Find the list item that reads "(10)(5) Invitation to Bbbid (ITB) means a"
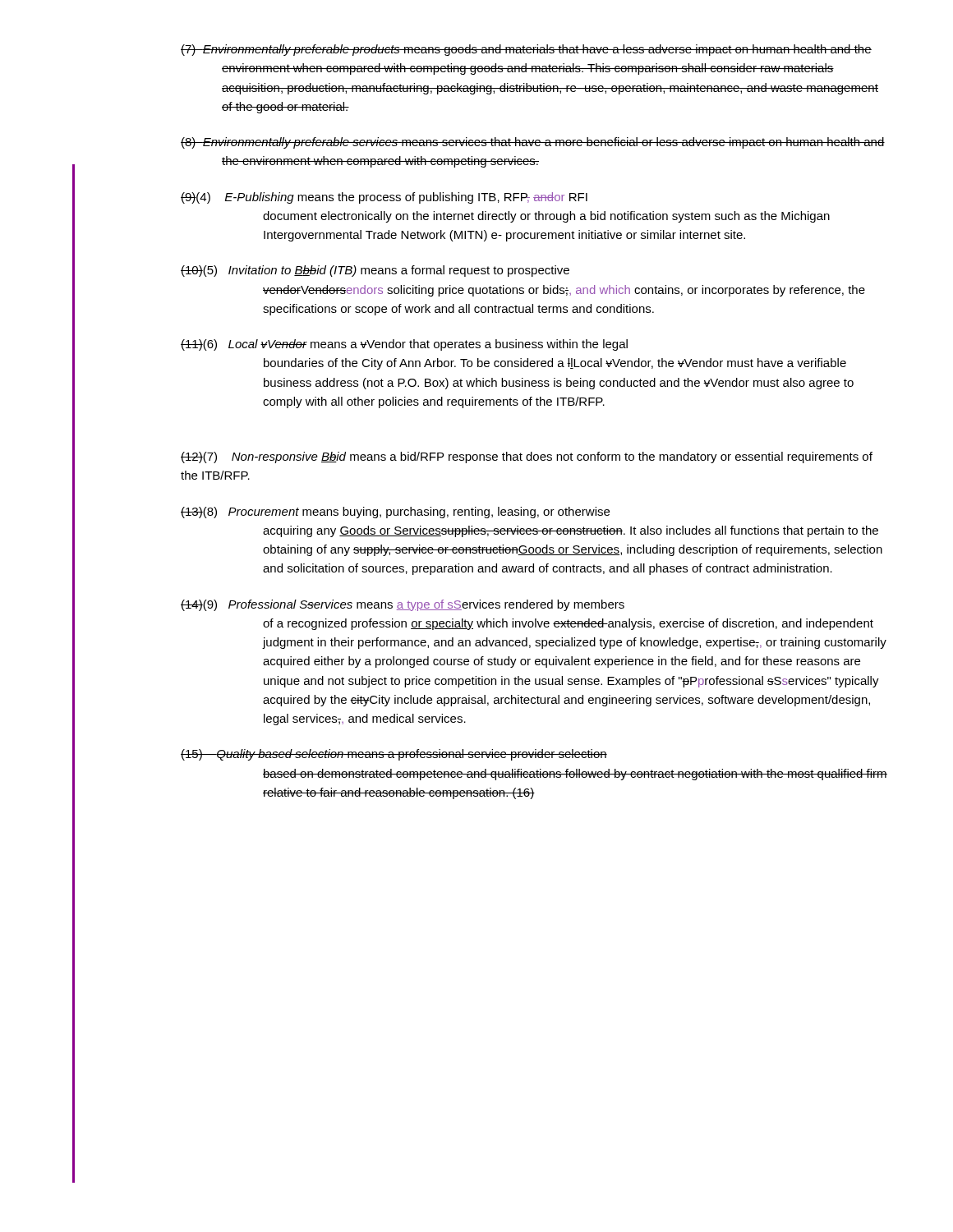 coord(534,290)
